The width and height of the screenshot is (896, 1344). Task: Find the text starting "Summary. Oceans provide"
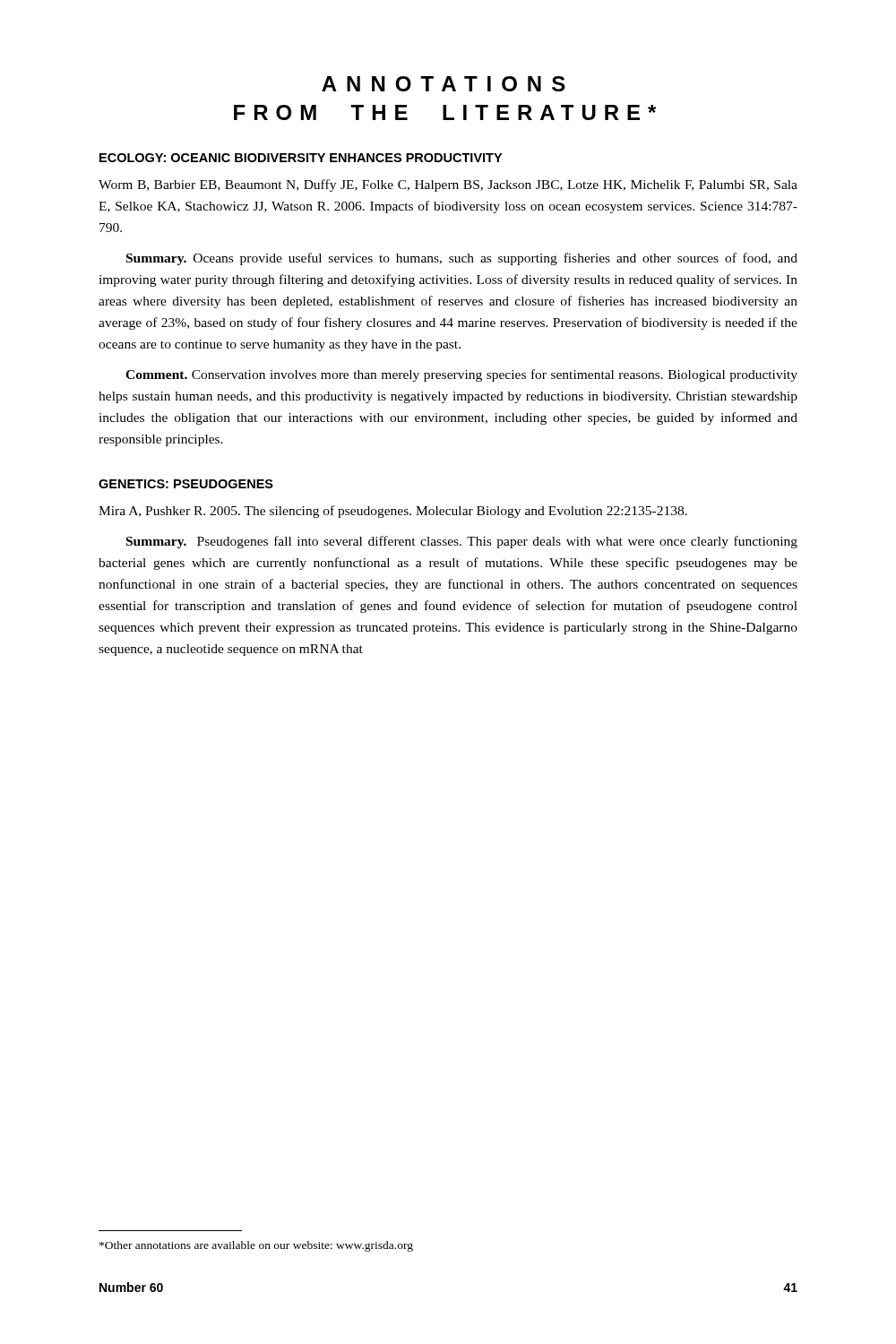448,301
